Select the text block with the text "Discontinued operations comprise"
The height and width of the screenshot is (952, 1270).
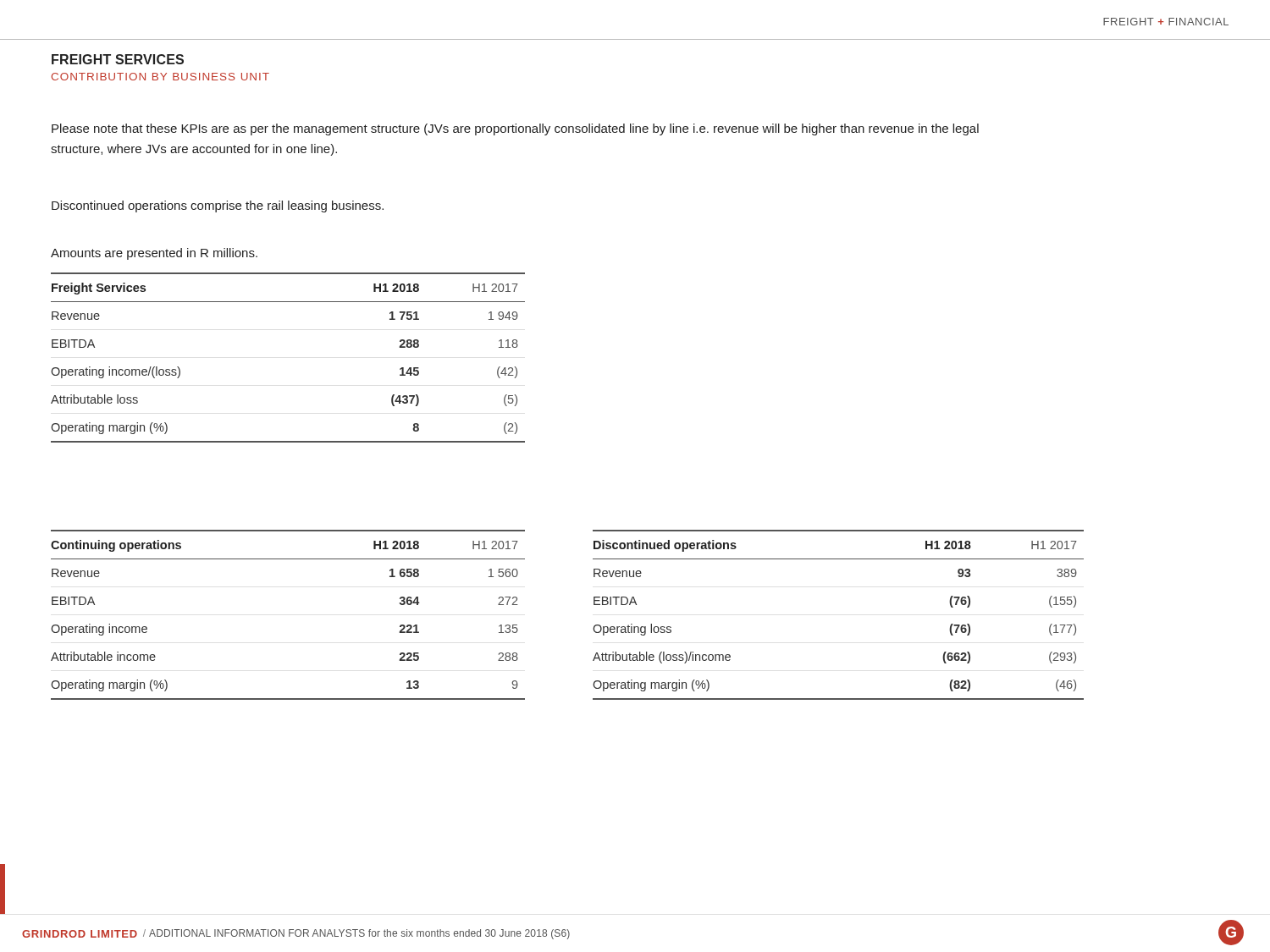click(x=218, y=205)
